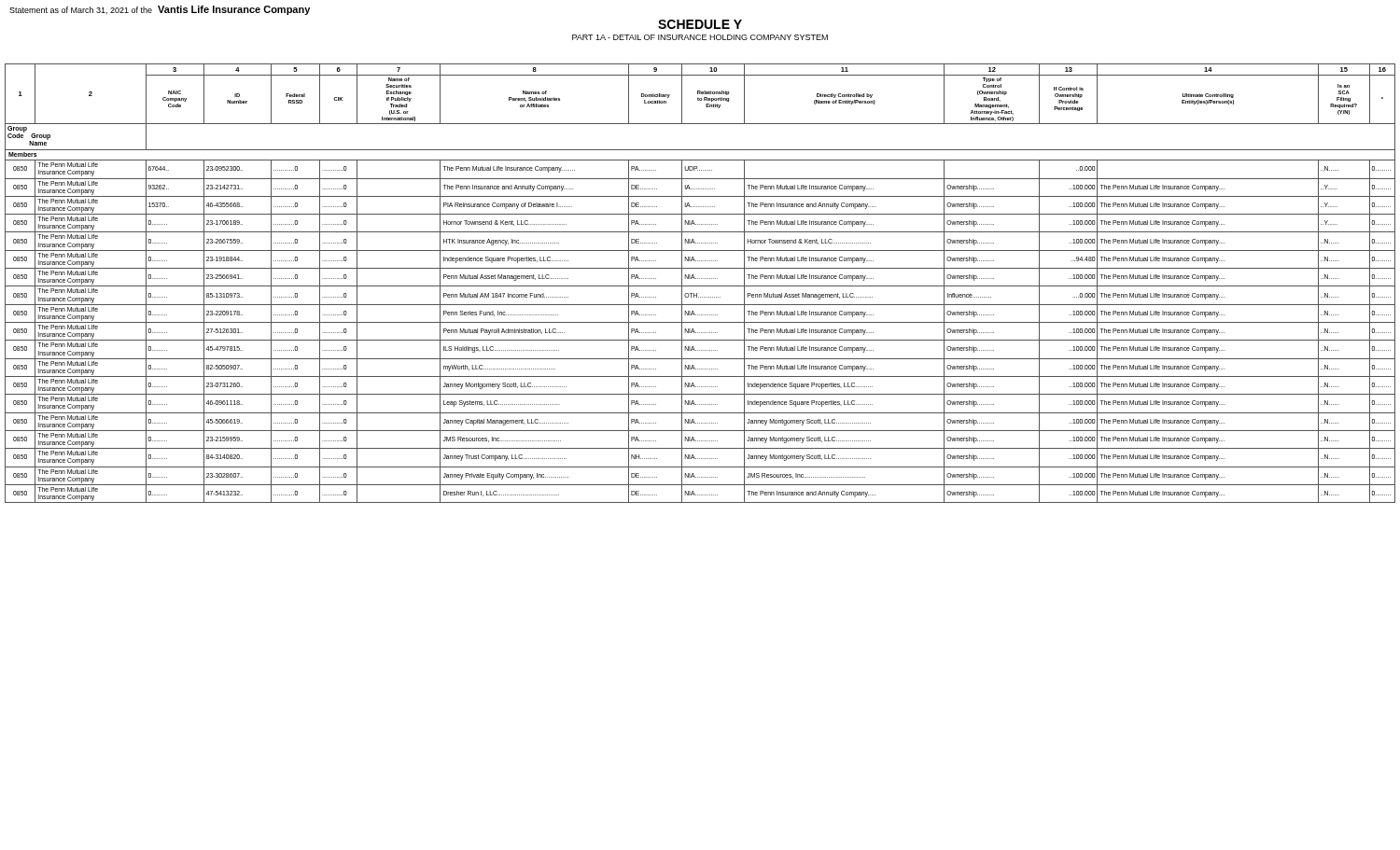Find the section header on this page that starts "PART 1A - DETAIL OF"
This screenshot has width=1400, height=850.
(700, 37)
